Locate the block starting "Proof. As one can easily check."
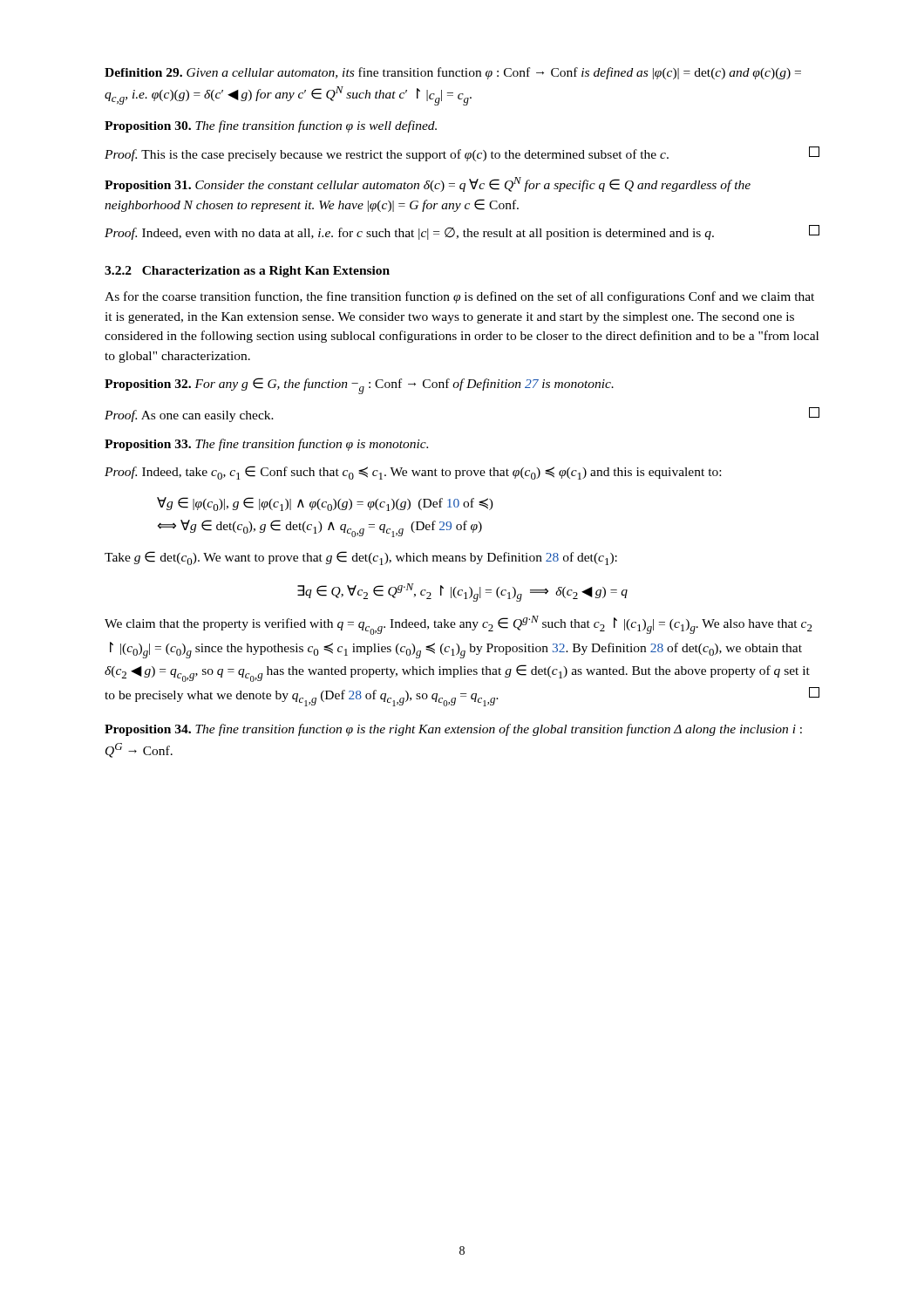Image resolution: width=924 pixels, height=1308 pixels. click(191, 414)
